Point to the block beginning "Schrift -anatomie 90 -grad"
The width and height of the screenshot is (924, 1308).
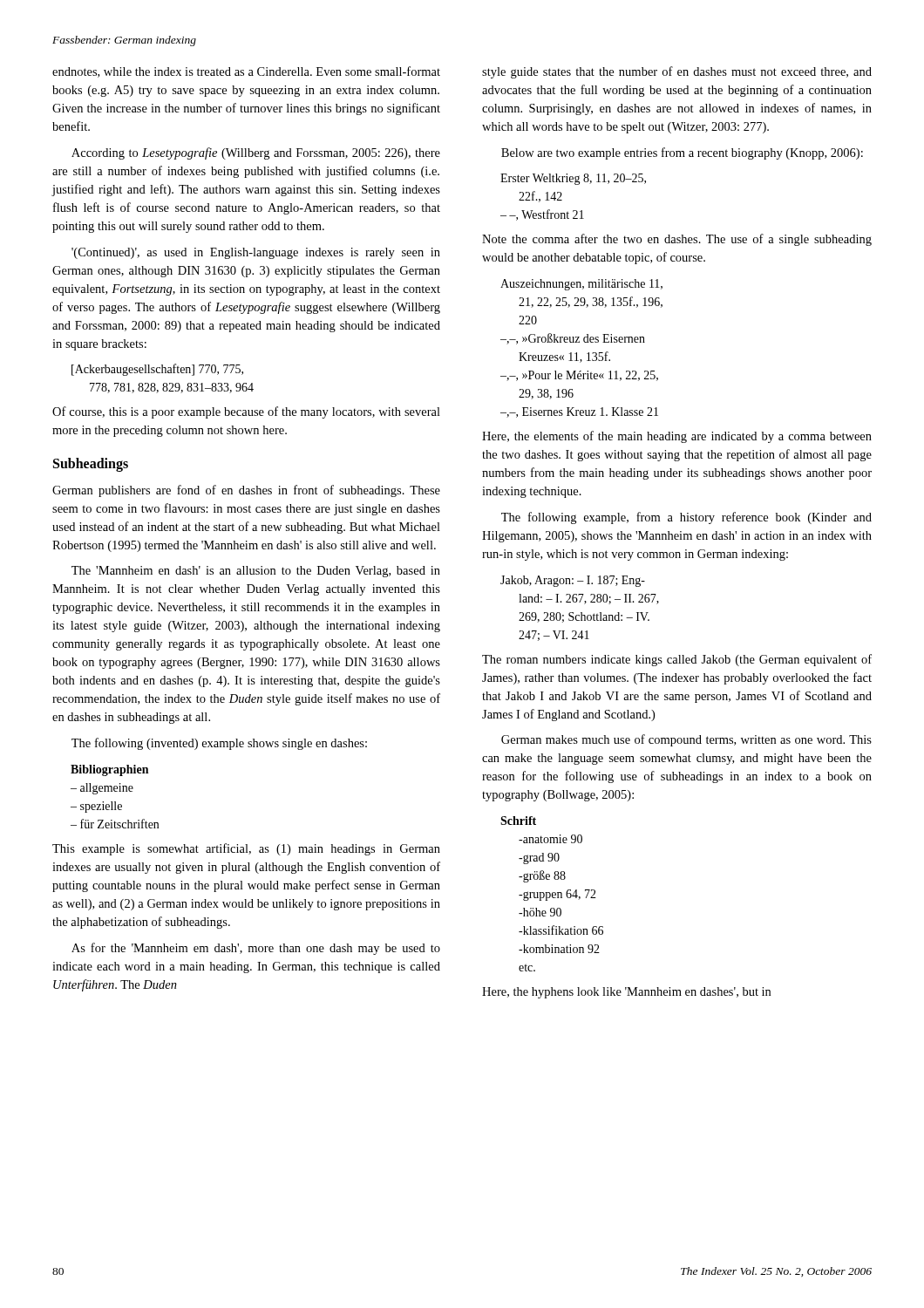(518, 821)
